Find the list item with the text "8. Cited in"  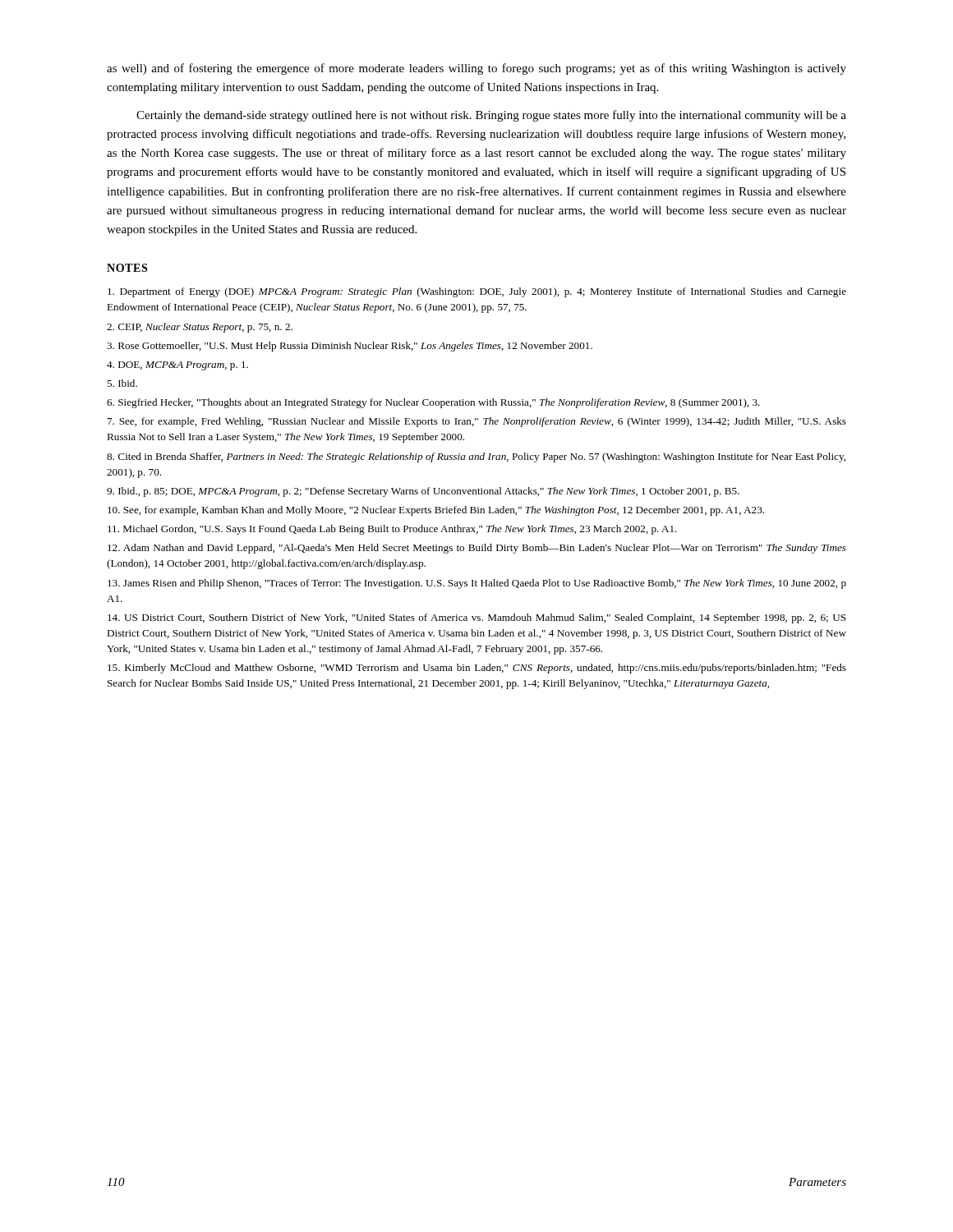[476, 464]
